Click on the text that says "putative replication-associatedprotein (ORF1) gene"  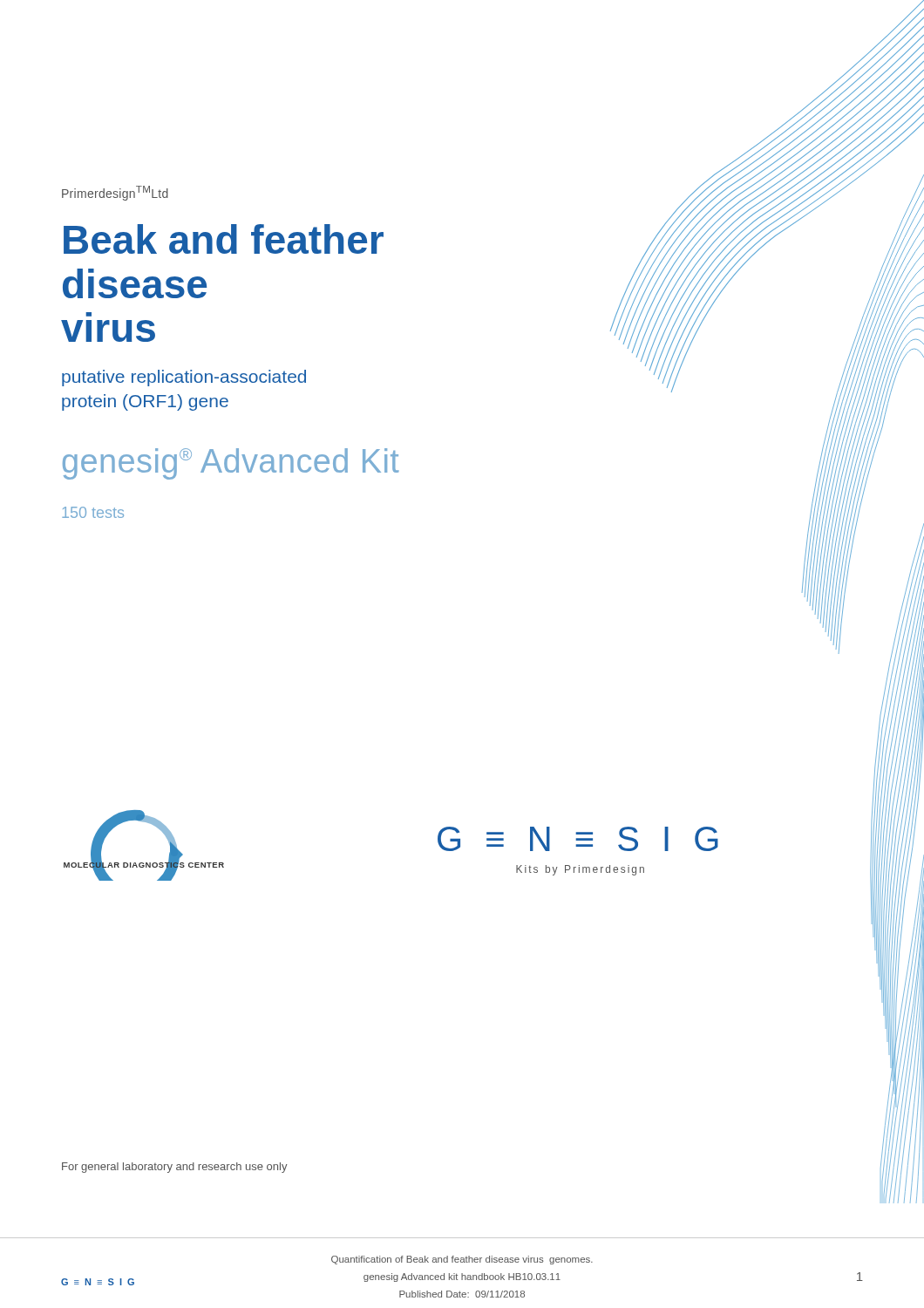click(x=253, y=389)
